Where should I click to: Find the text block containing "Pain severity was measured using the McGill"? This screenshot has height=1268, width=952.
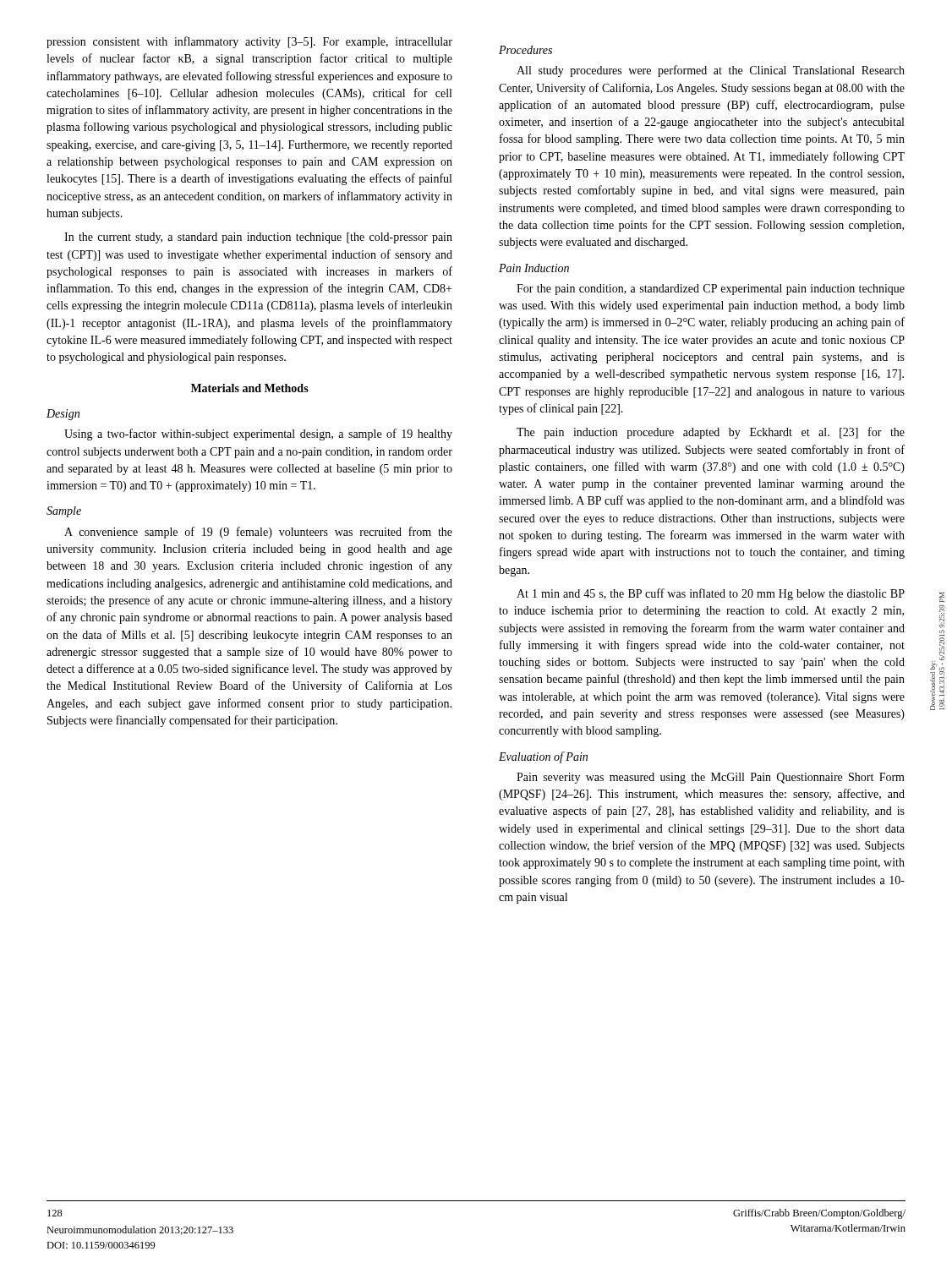pos(702,838)
